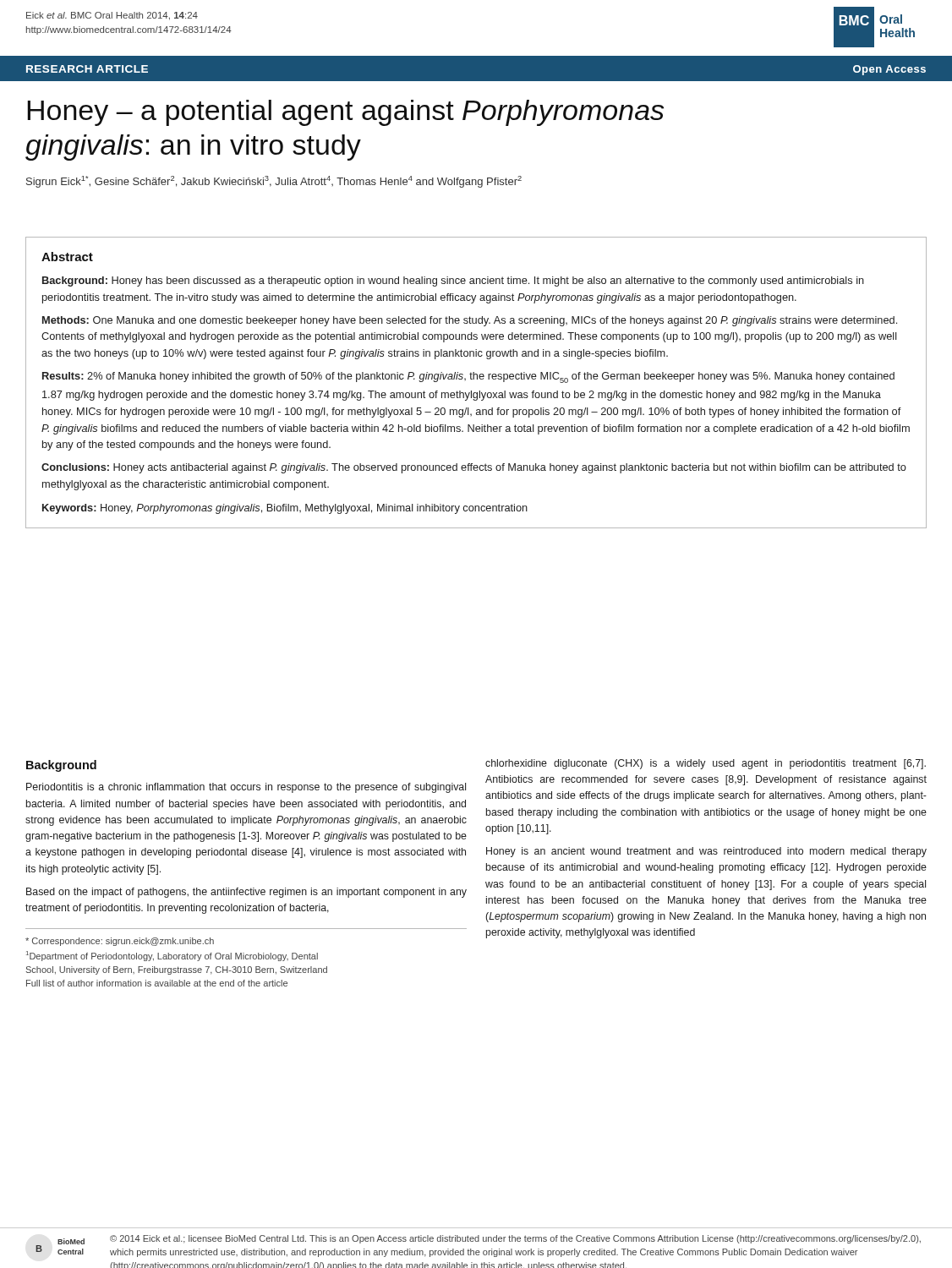The height and width of the screenshot is (1268, 952).
Task: Locate the text block that reads "chlorhexidine digluconate (CHX) is a widely used agent"
Action: point(706,796)
